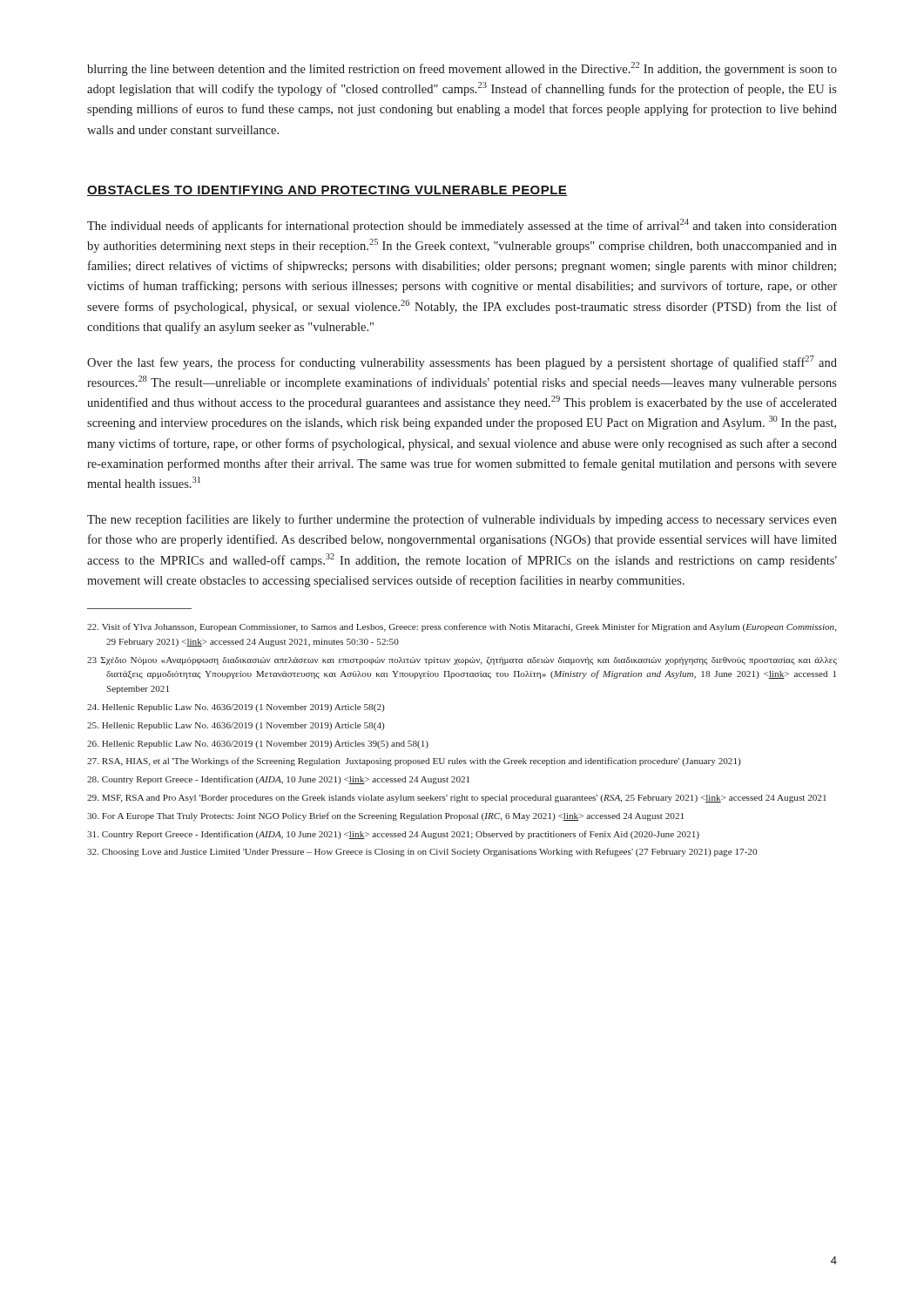Select the section header that says "Obstacles to Identifying"

click(x=327, y=189)
